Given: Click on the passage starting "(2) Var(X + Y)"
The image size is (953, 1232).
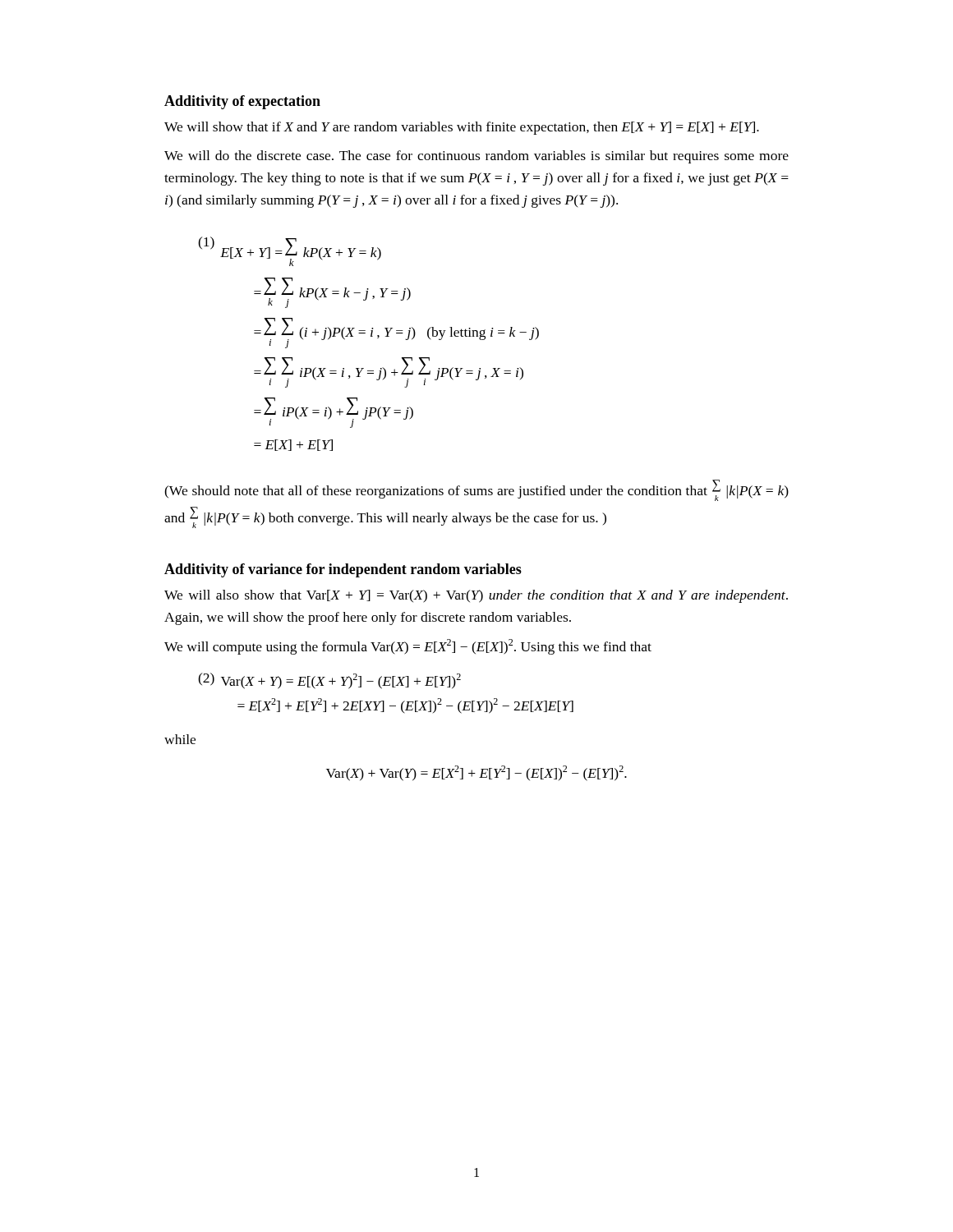Looking at the screenshot, I should pos(386,693).
